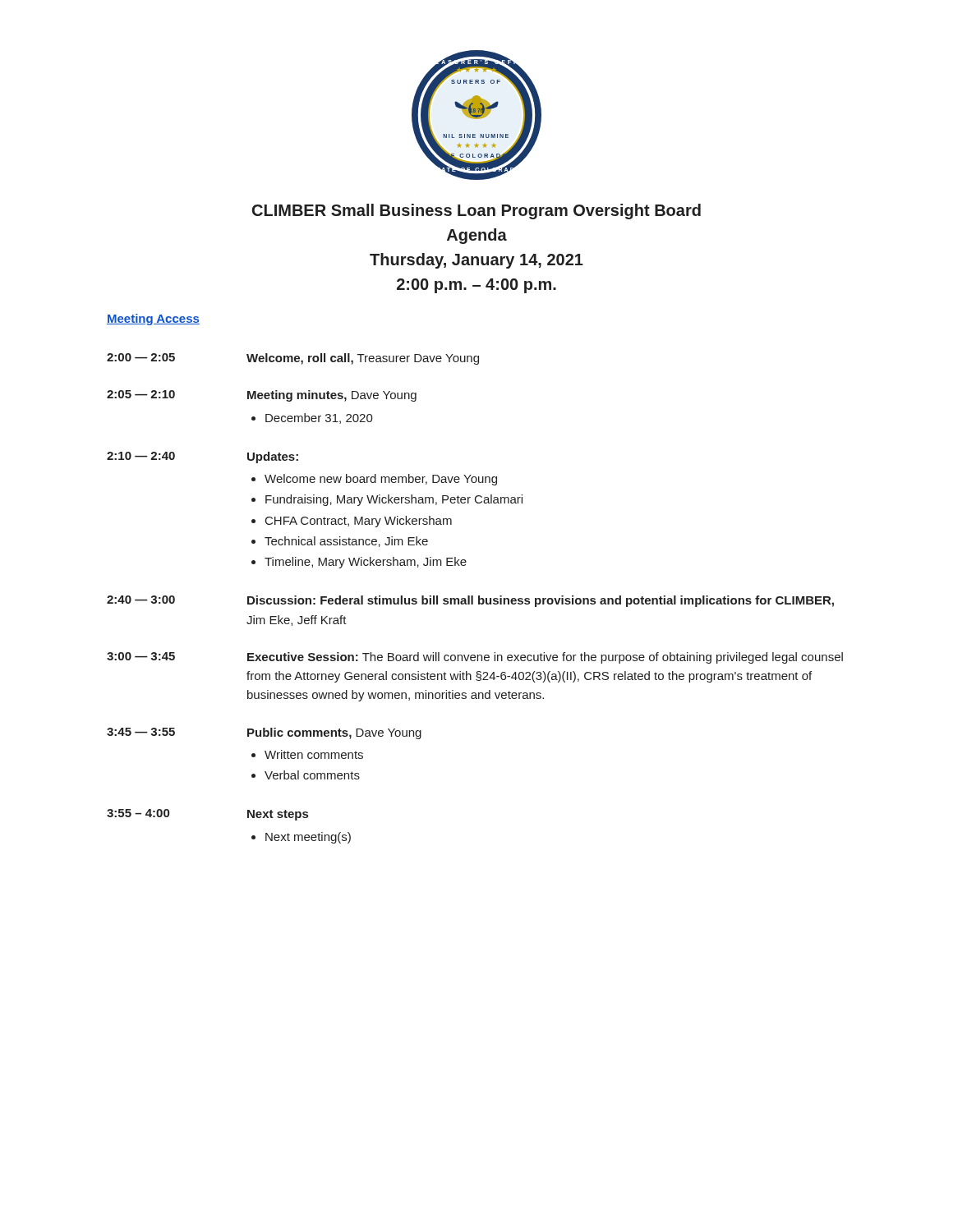Viewport: 953px width, 1232px height.
Task: Navigate to the text block starting "2:10 — 2:40 Updates:"
Action: tap(476, 510)
